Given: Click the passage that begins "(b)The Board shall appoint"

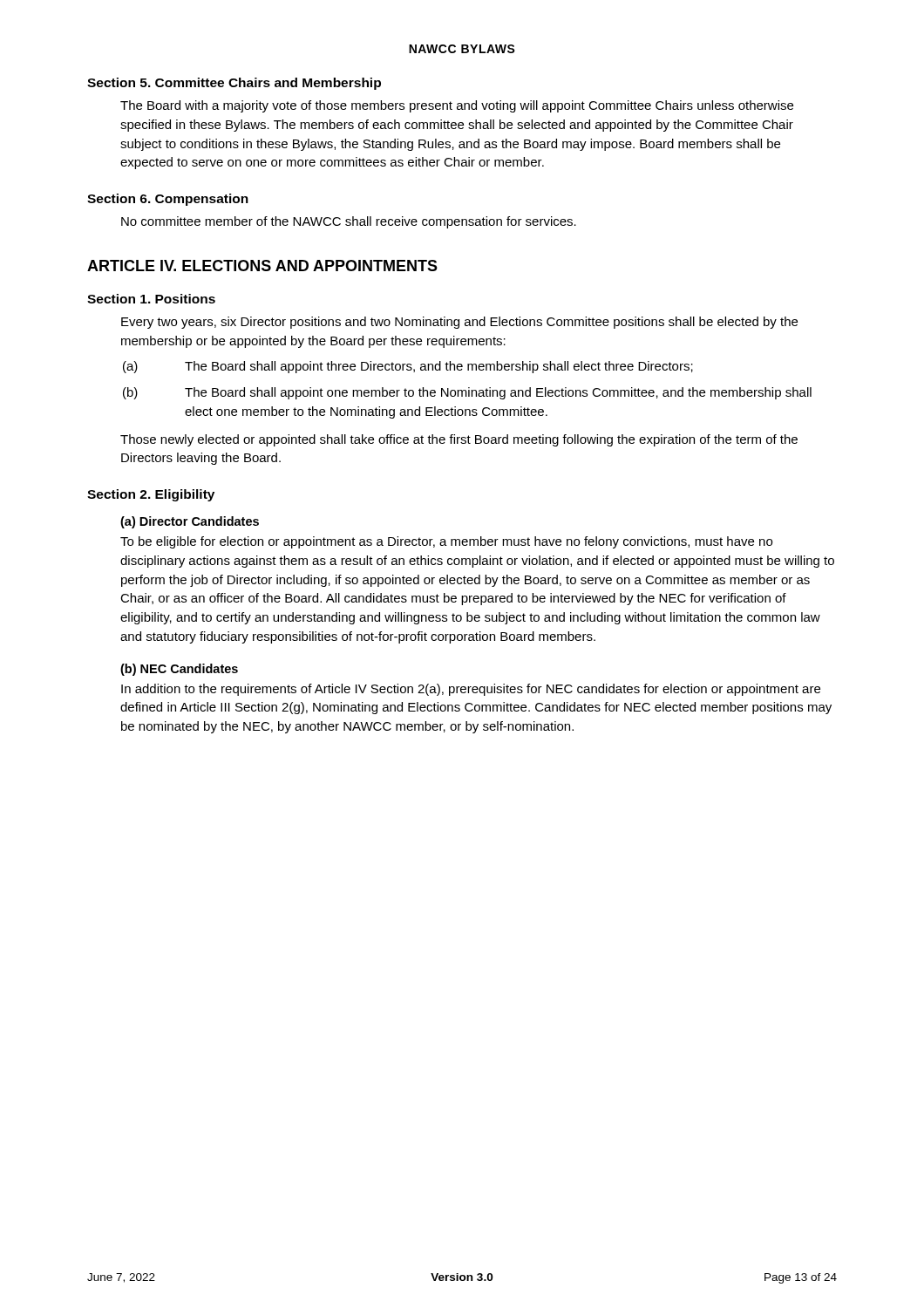Looking at the screenshot, I should (483, 401).
